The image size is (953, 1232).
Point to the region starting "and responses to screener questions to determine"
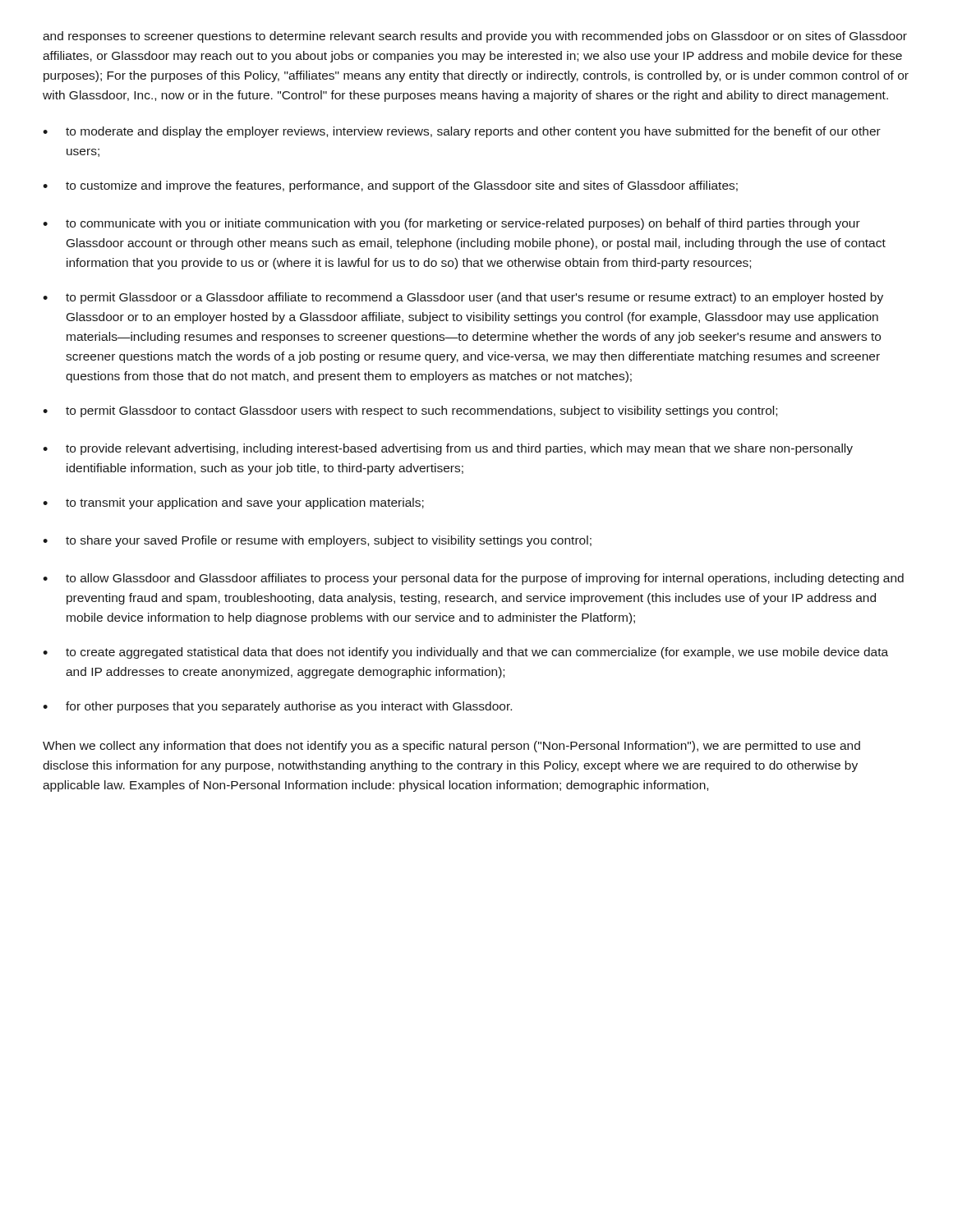[x=476, y=65]
